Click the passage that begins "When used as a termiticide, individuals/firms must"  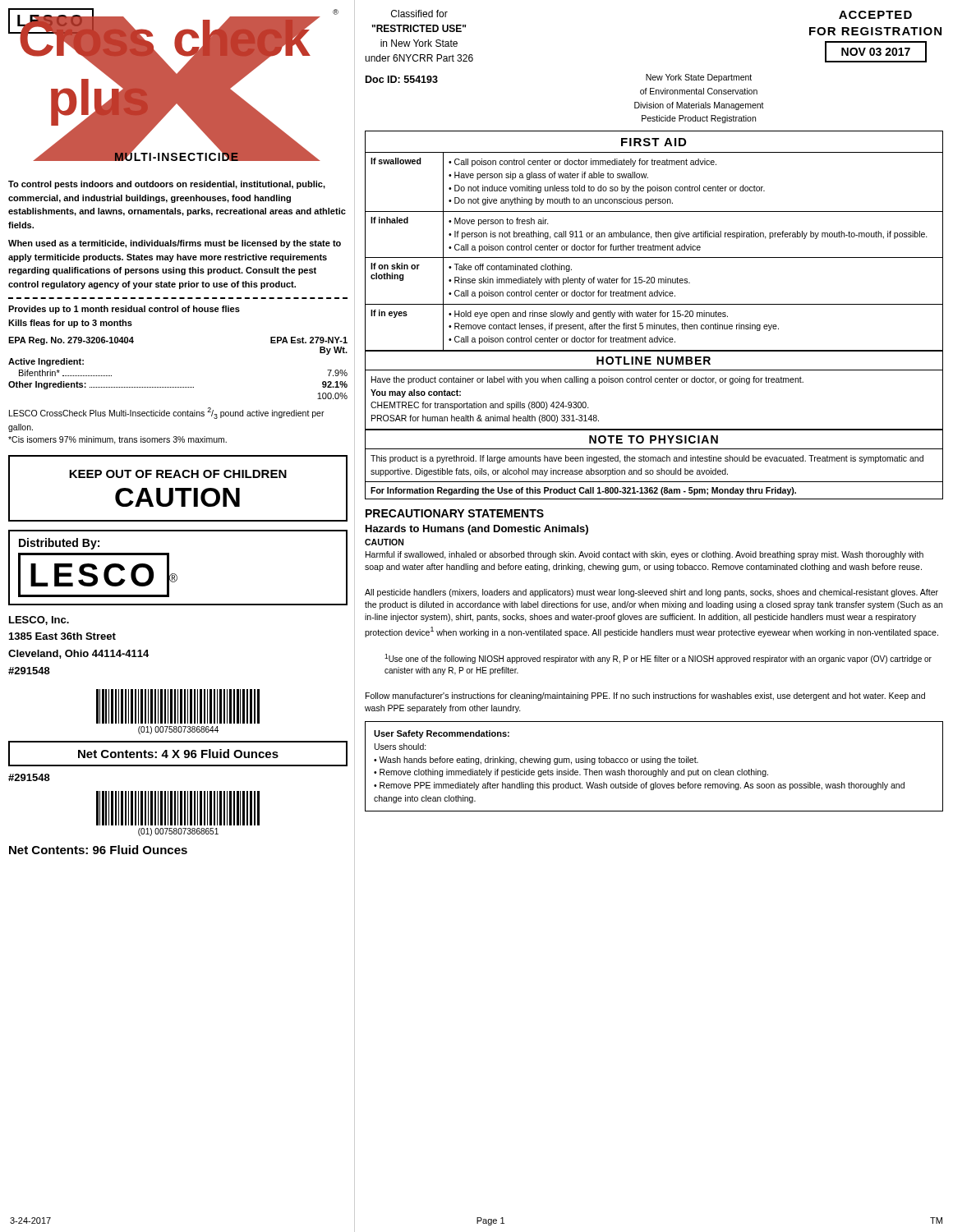pos(175,263)
